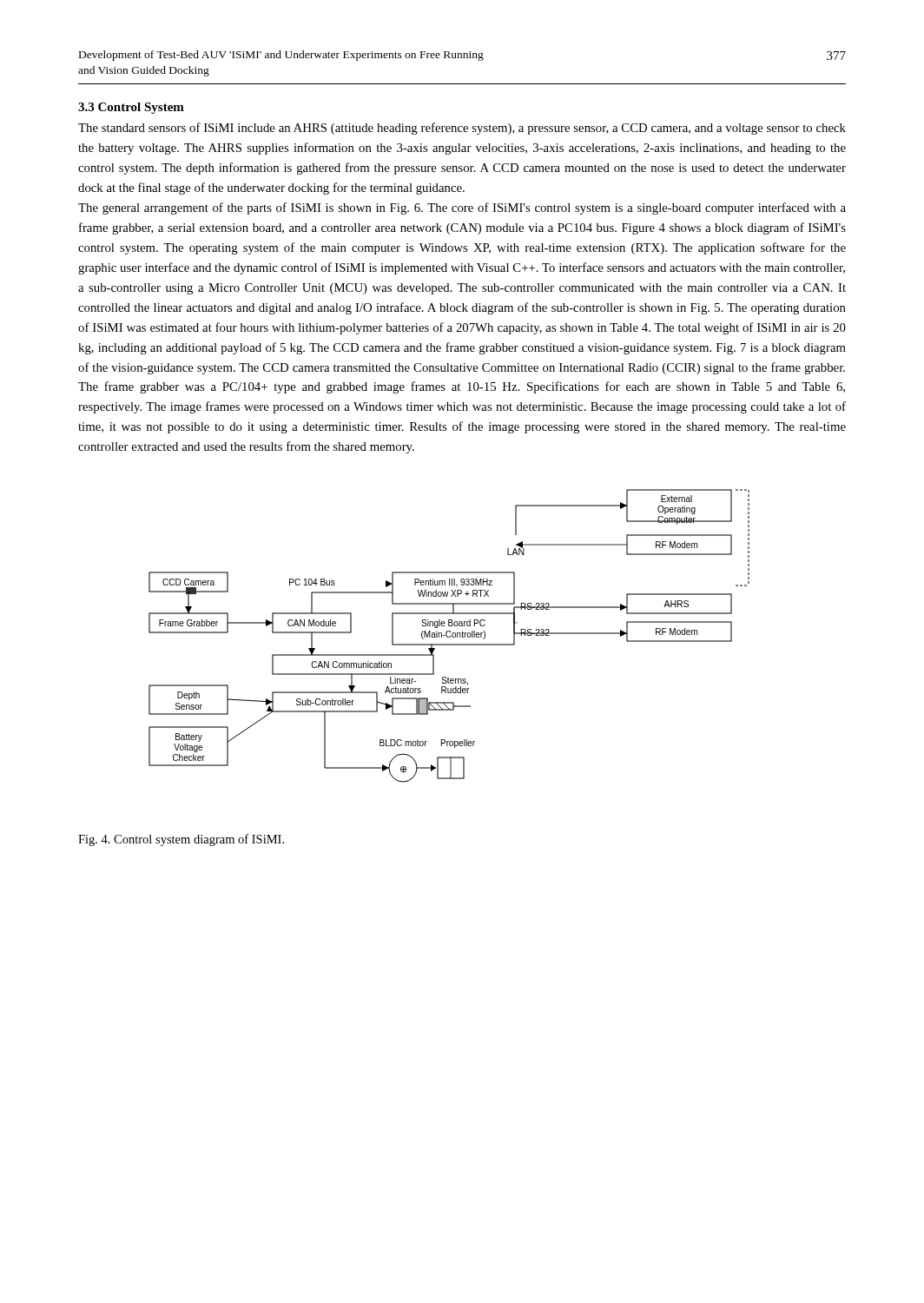Find the engineering diagram
The height and width of the screenshot is (1303, 924).
pyautogui.click(x=462, y=651)
